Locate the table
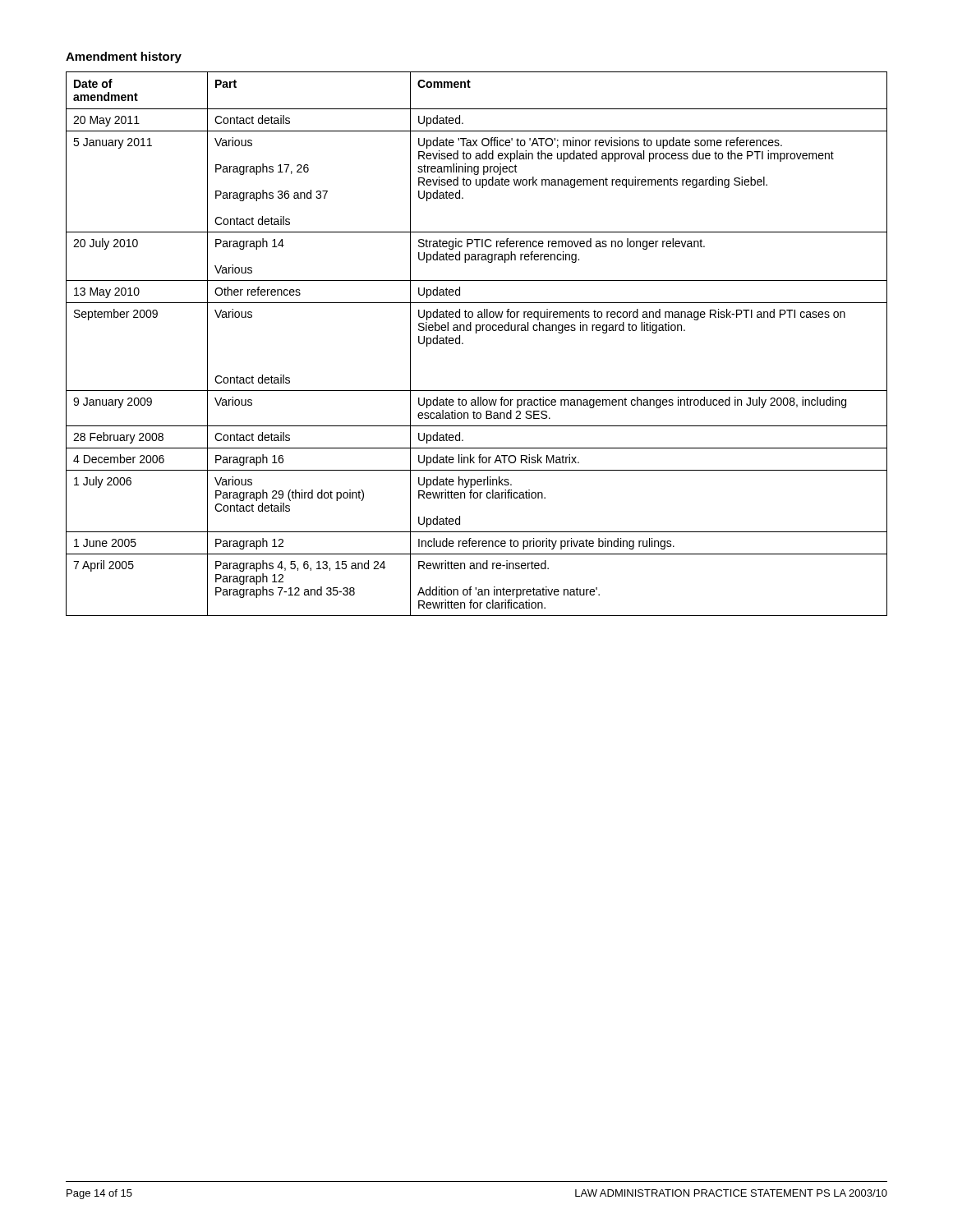 476,344
